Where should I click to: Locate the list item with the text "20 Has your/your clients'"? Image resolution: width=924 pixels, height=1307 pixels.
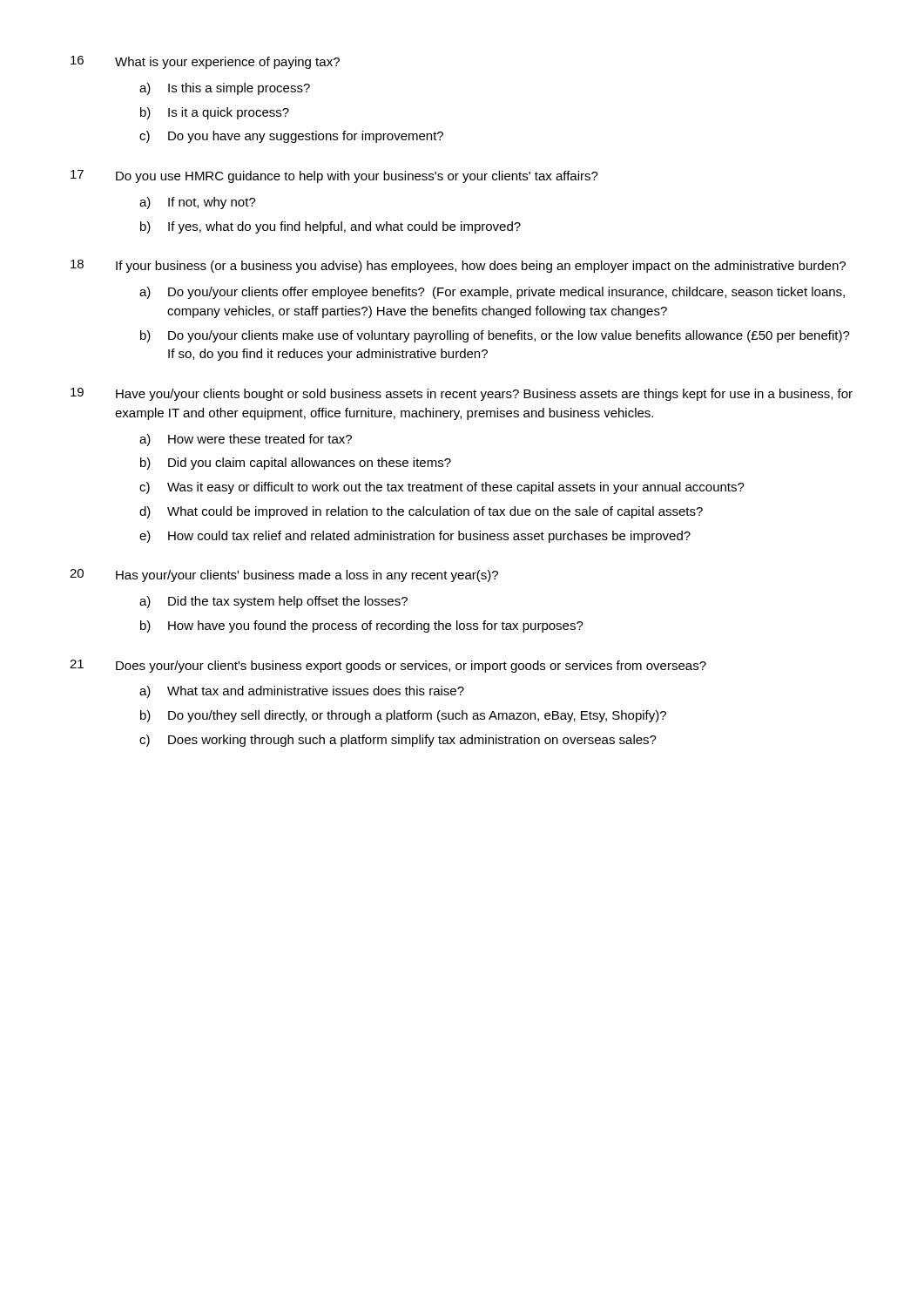click(x=284, y=576)
